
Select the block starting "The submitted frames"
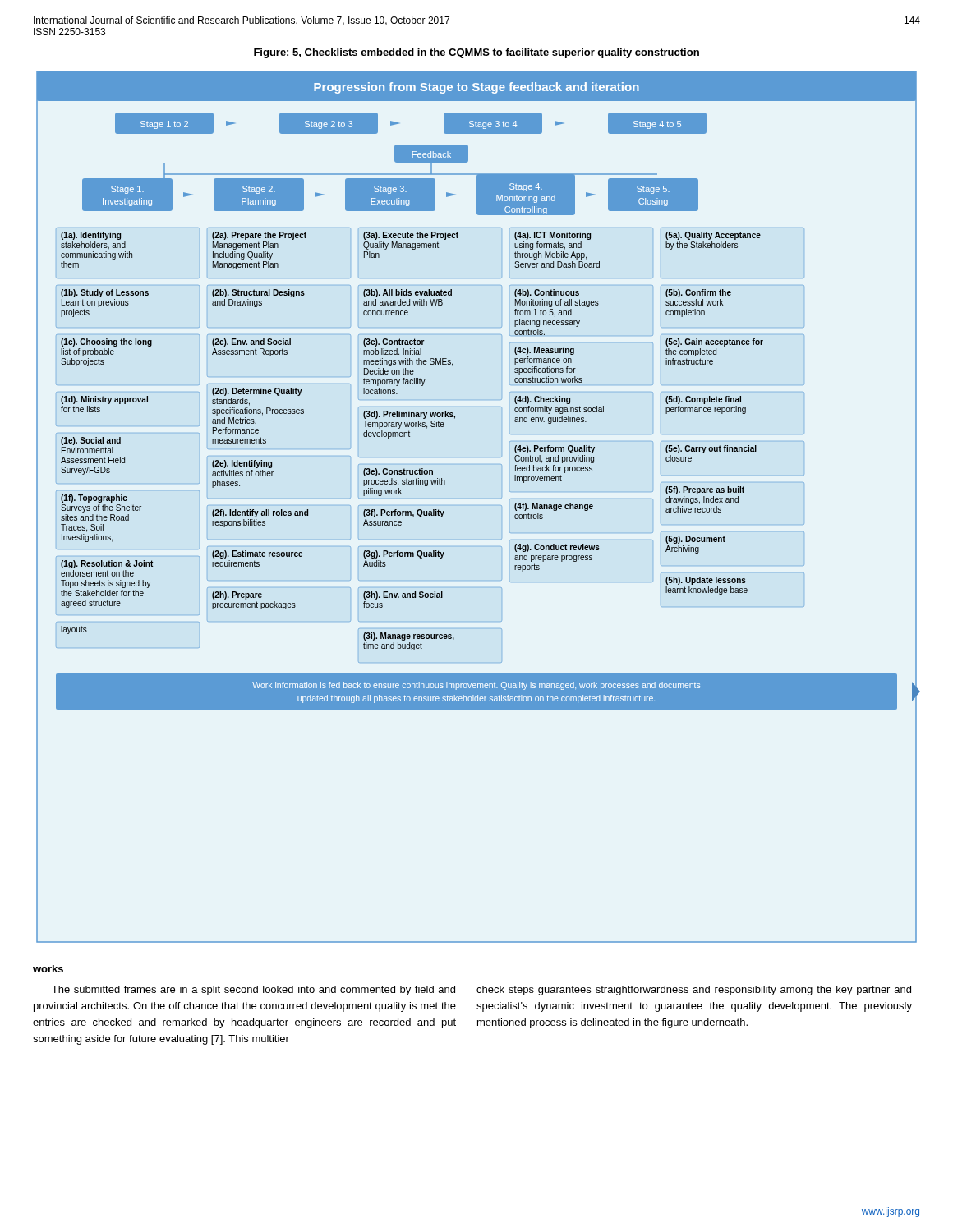pyautogui.click(x=244, y=1014)
